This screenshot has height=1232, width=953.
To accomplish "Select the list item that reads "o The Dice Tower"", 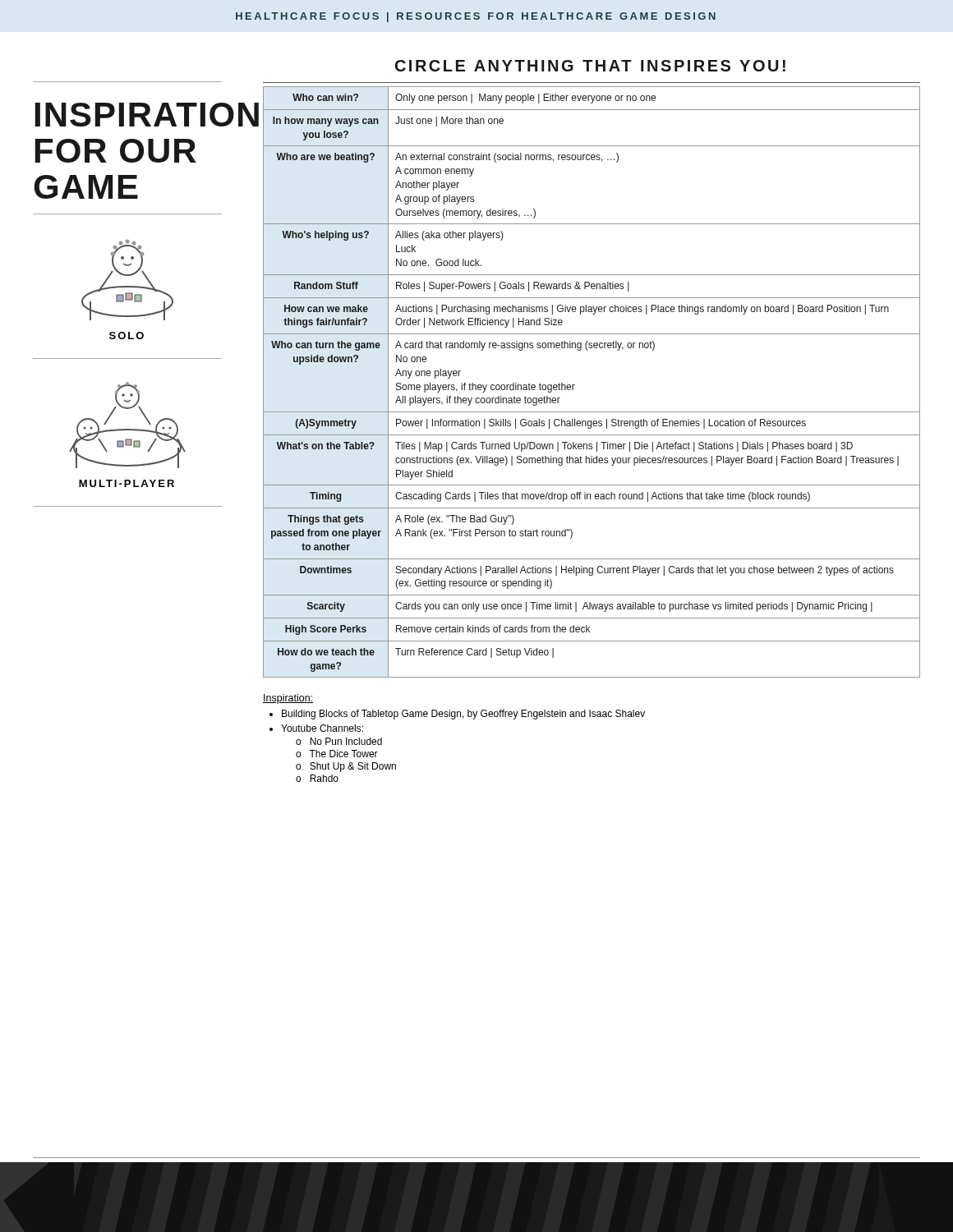I will [x=337, y=754].
